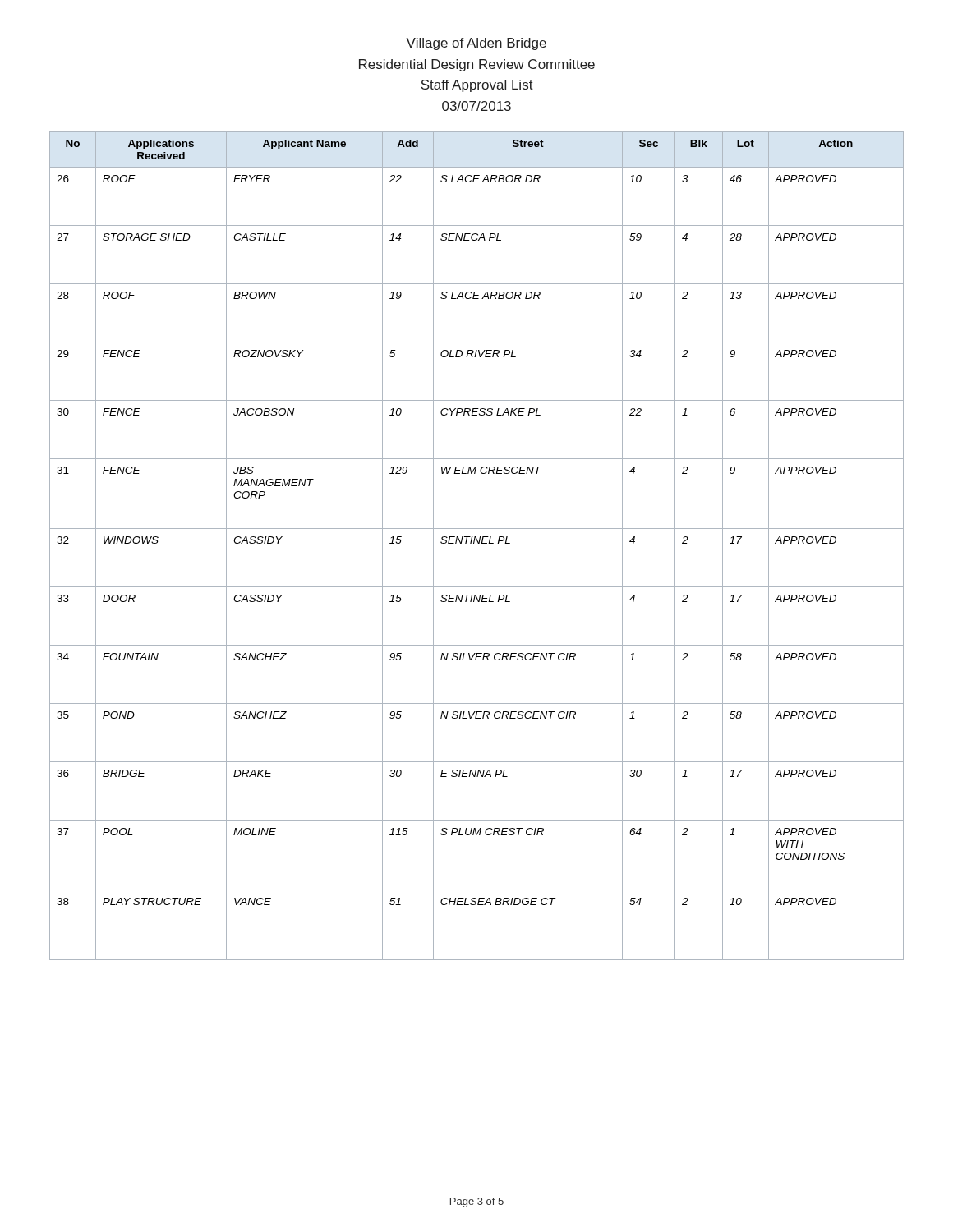The height and width of the screenshot is (1232, 953).
Task: Select the title that says "Village of Alden Bridge Residential"
Action: tap(476, 75)
